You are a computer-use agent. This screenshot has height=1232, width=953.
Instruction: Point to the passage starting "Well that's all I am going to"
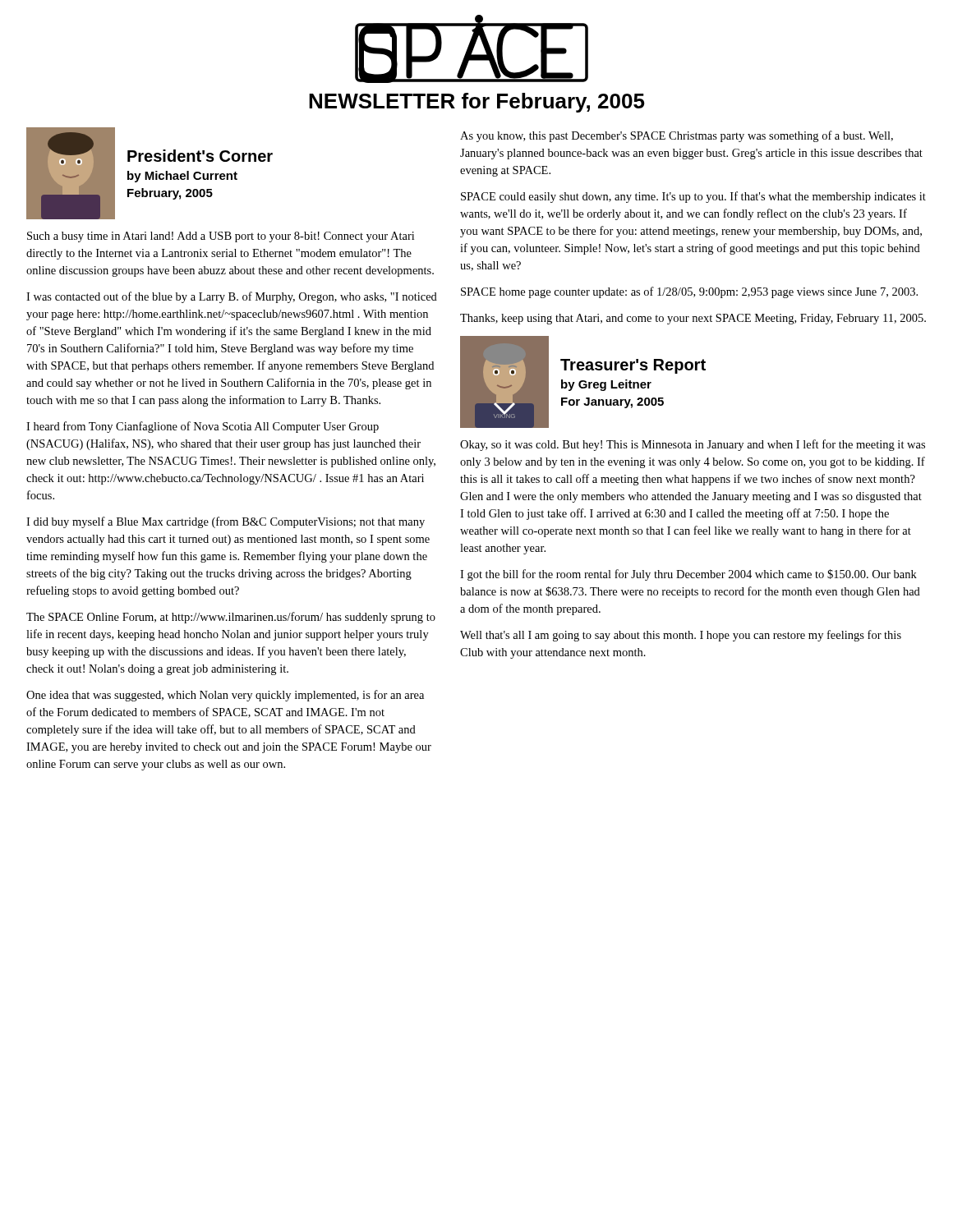681,644
